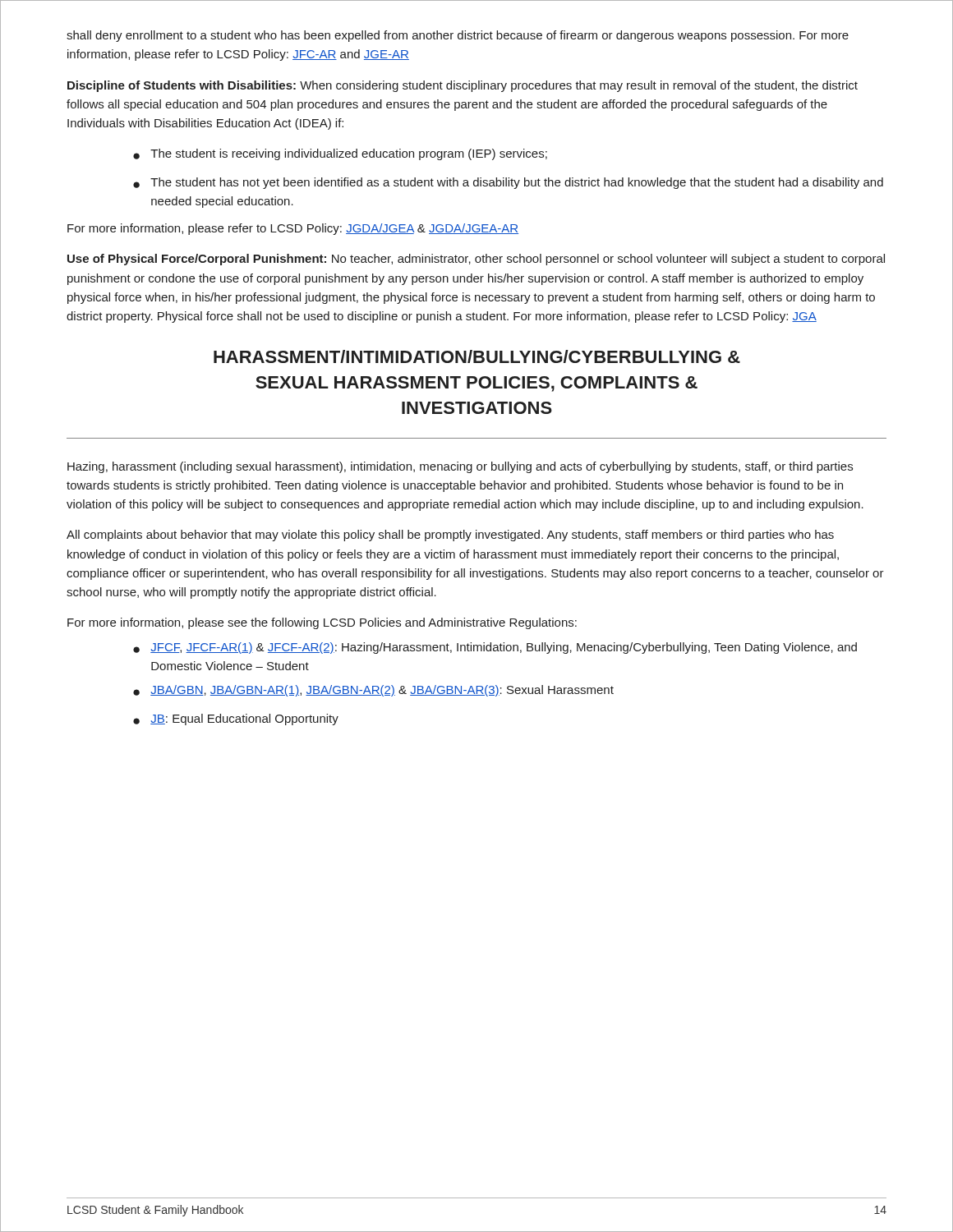This screenshot has height=1232, width=953.
Task: Where is the passage that starts "● JFCF, JFCF-AR(1) & JFCF-AR(2): Hazing/Harassment, Intimidation, Bullying,"?
Action: 509,656
